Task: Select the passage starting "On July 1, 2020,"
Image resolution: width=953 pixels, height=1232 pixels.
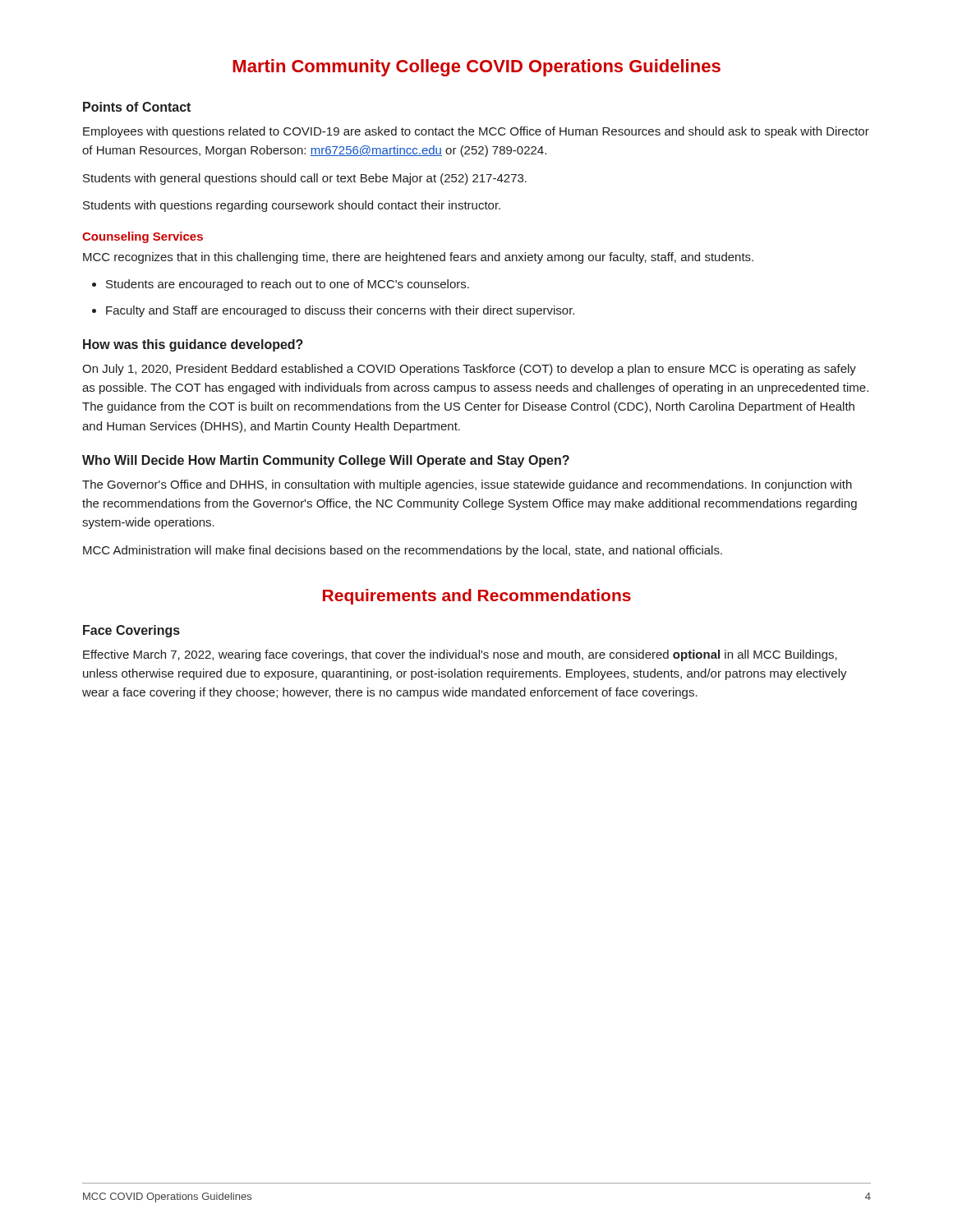Action: click(x=476, y=397)
